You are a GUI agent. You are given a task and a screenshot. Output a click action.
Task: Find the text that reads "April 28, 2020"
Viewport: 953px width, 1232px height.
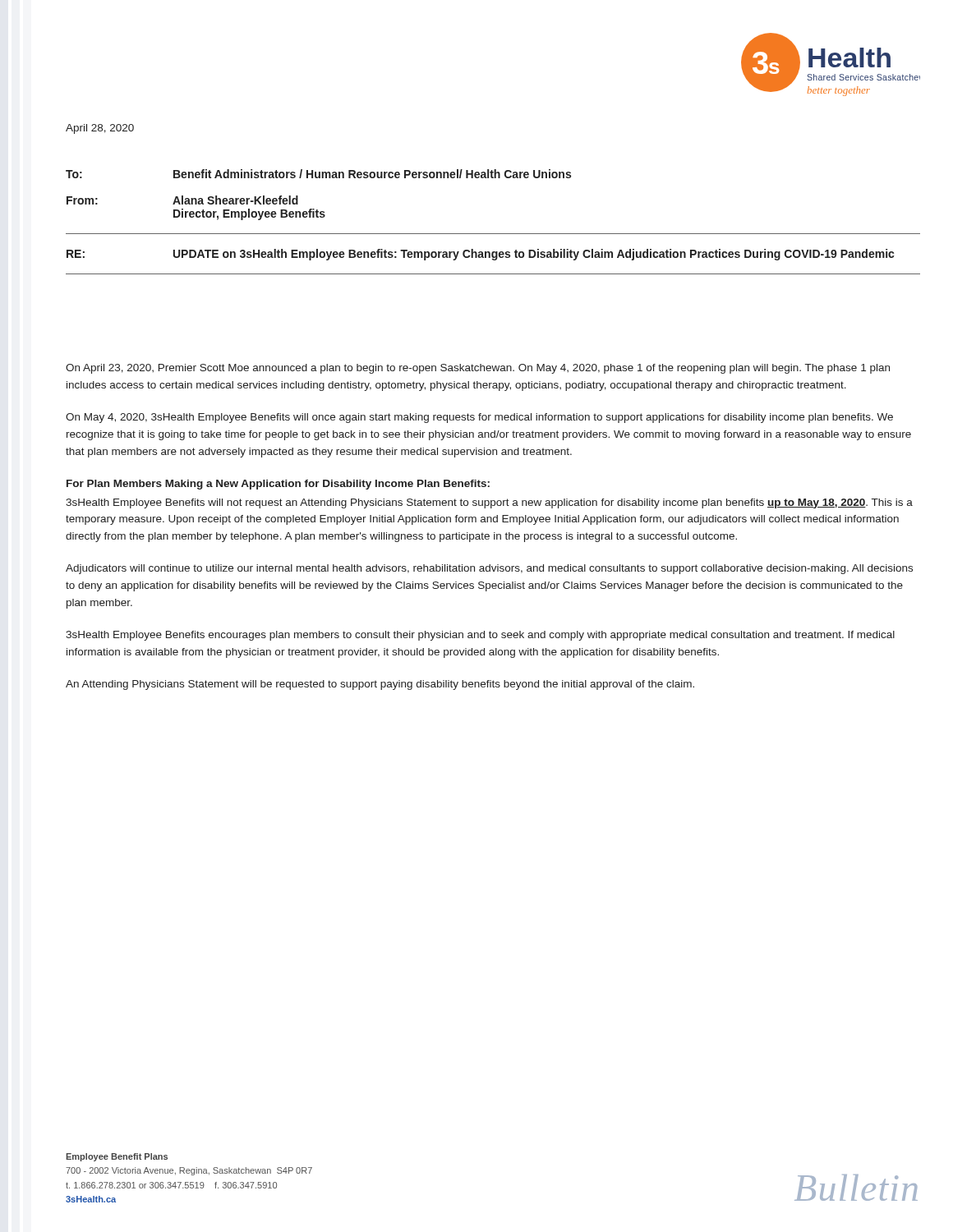pyautogui.click(x=100, y=128)
